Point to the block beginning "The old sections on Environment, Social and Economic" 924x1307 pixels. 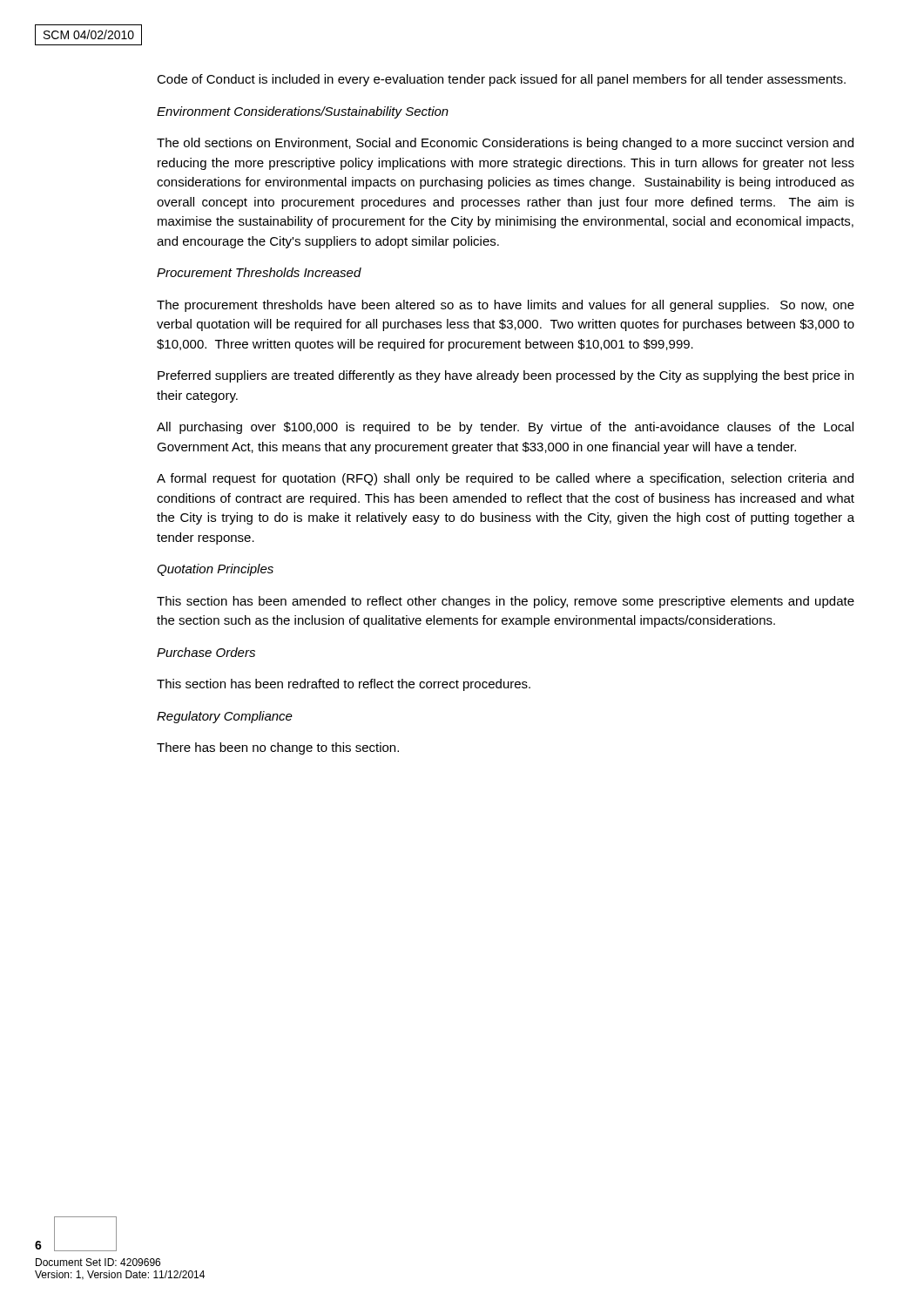pyautogui.click(x=506, y=191)
